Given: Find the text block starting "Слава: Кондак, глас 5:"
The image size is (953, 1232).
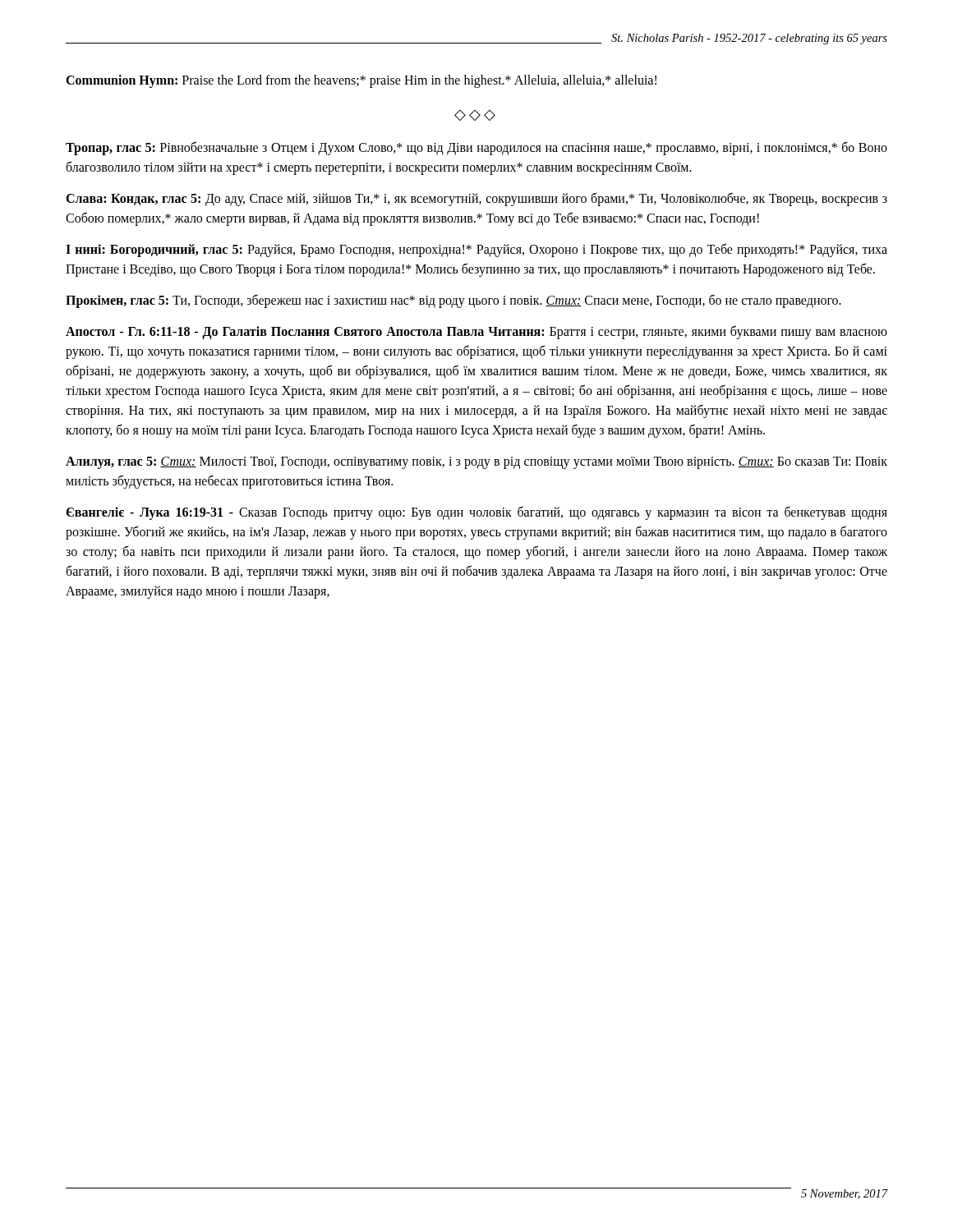Looking at the screenshot, I should click(476, 208).
